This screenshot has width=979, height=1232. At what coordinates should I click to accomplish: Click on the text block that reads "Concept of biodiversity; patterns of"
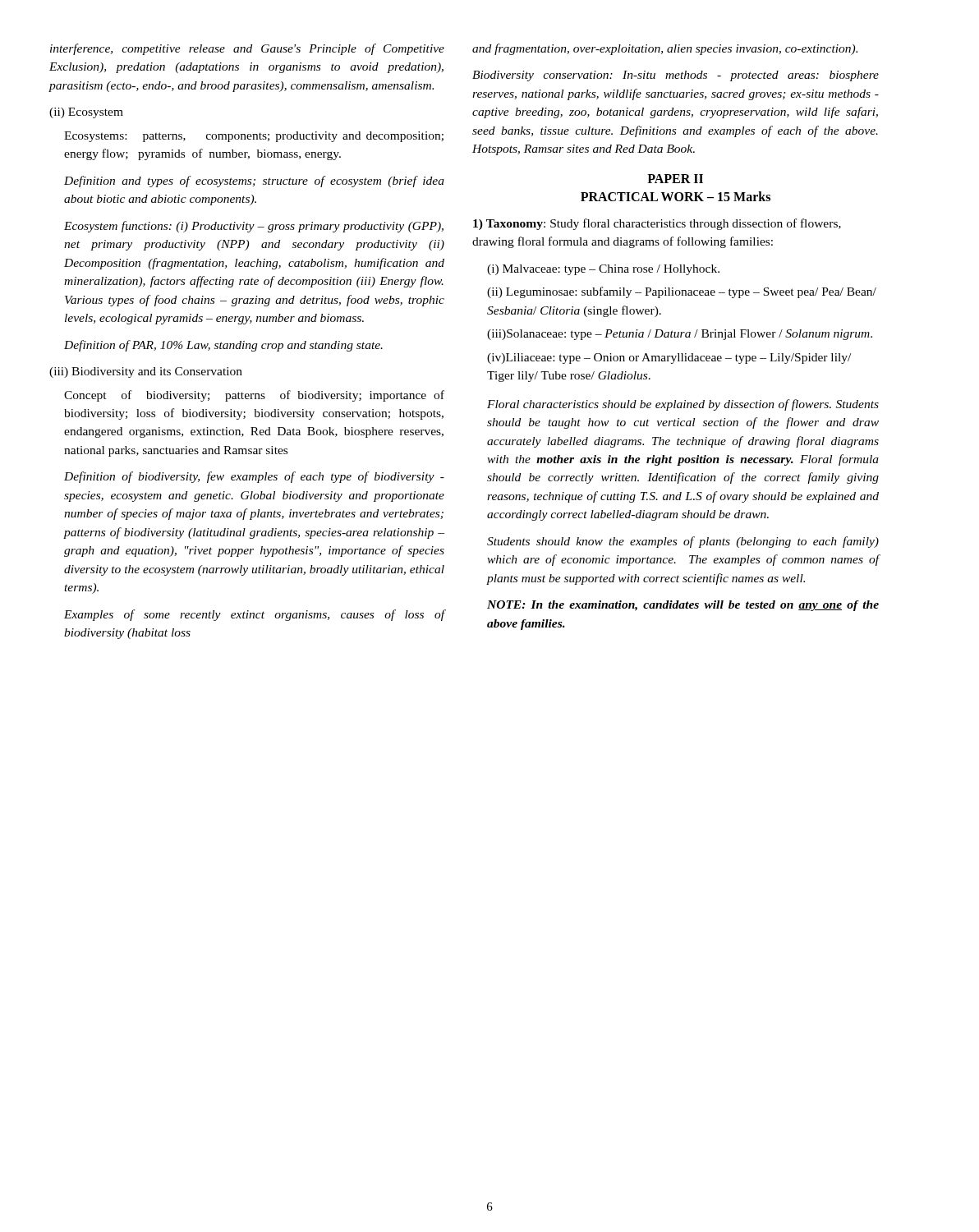pos(254,422)
